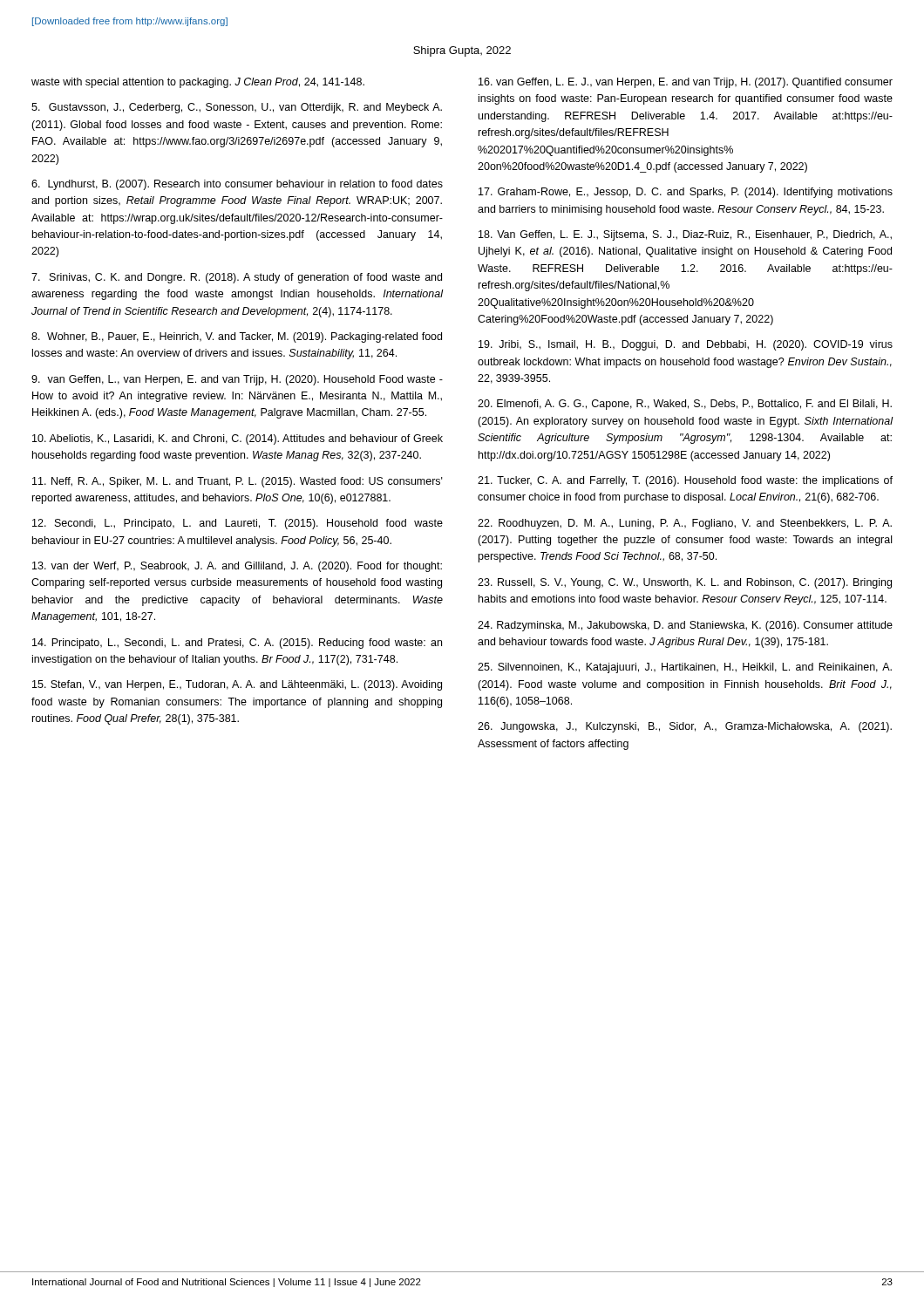Find the list item that reads "13. van der Werf, P.,"
The width and height of the screenshot is (924, 1308).
point(237,591)
